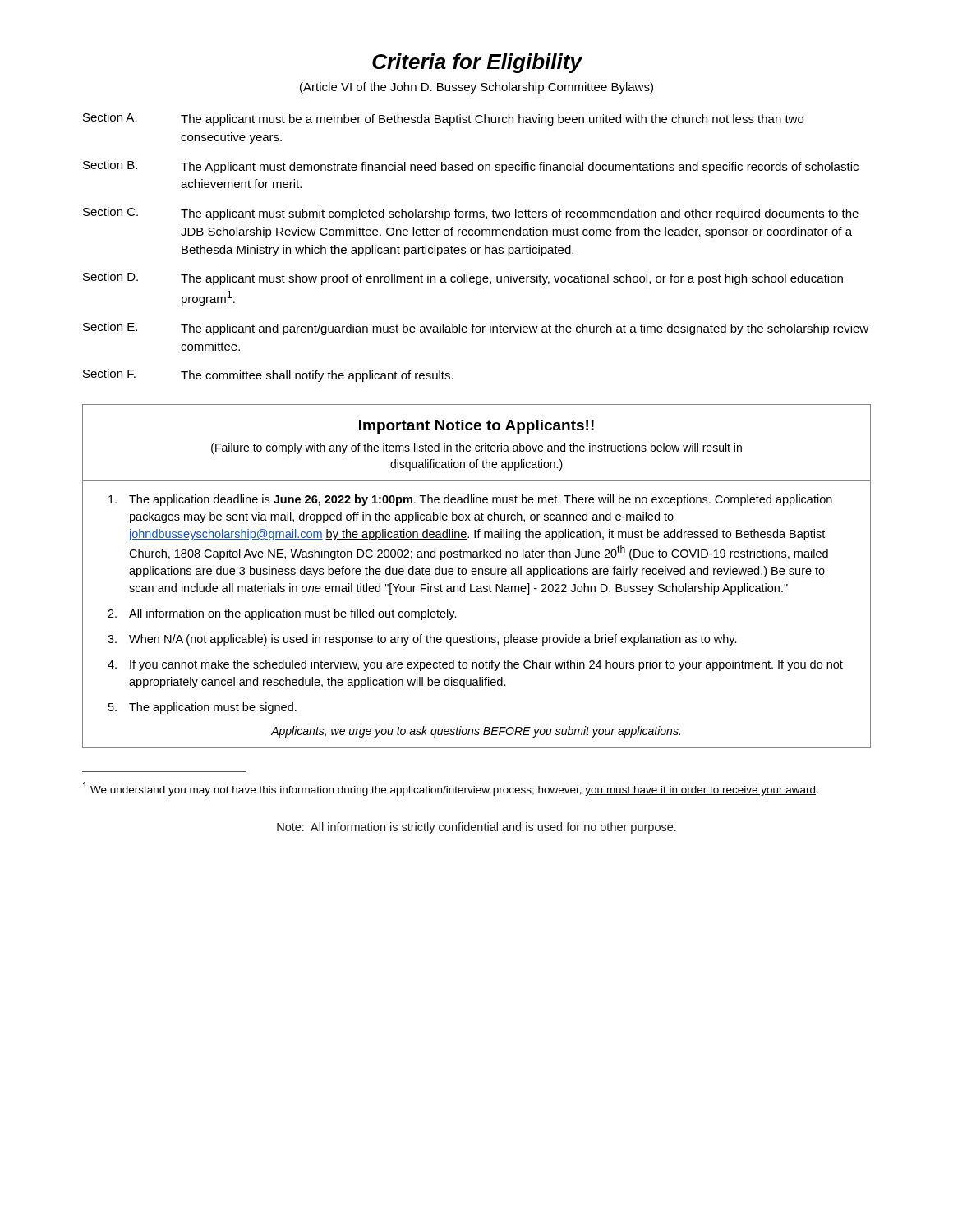
Task: Where is the passage that starts "Section F. The"?
Action: [x=268, y=375]
